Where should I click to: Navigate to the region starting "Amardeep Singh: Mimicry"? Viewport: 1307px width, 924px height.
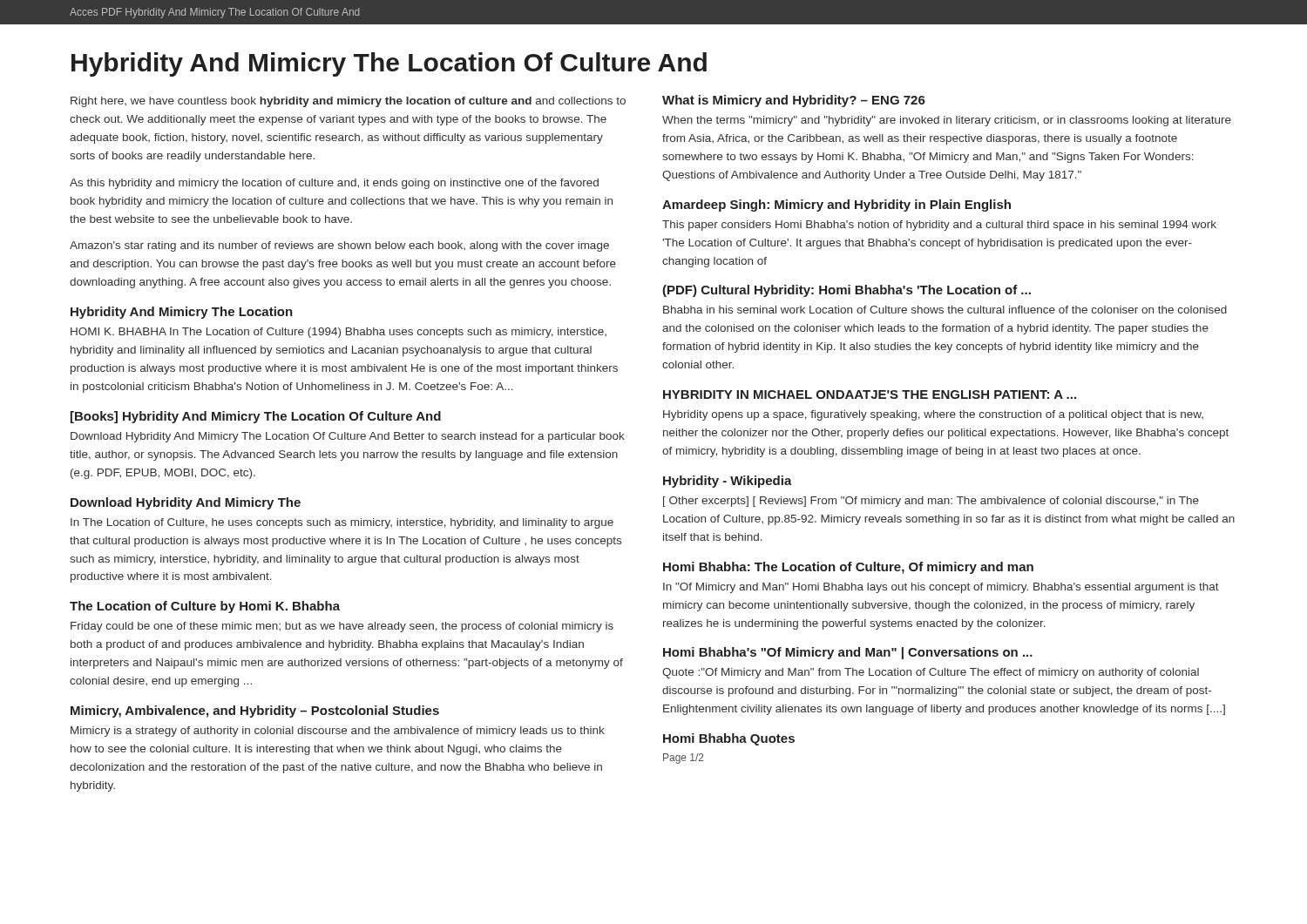(x=950, y=204)
